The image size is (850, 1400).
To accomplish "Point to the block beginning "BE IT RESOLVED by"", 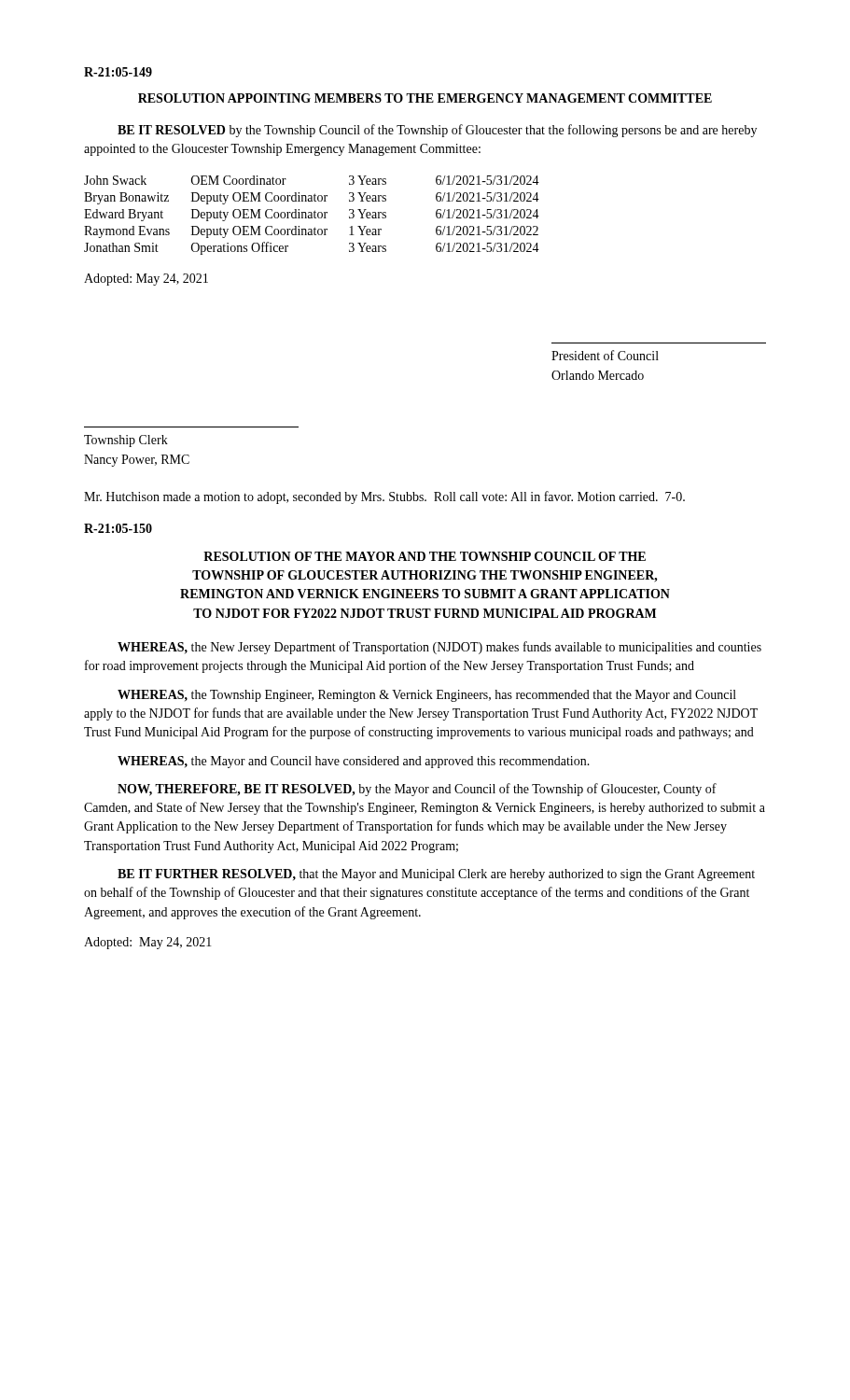I will (x=425, y=140).
